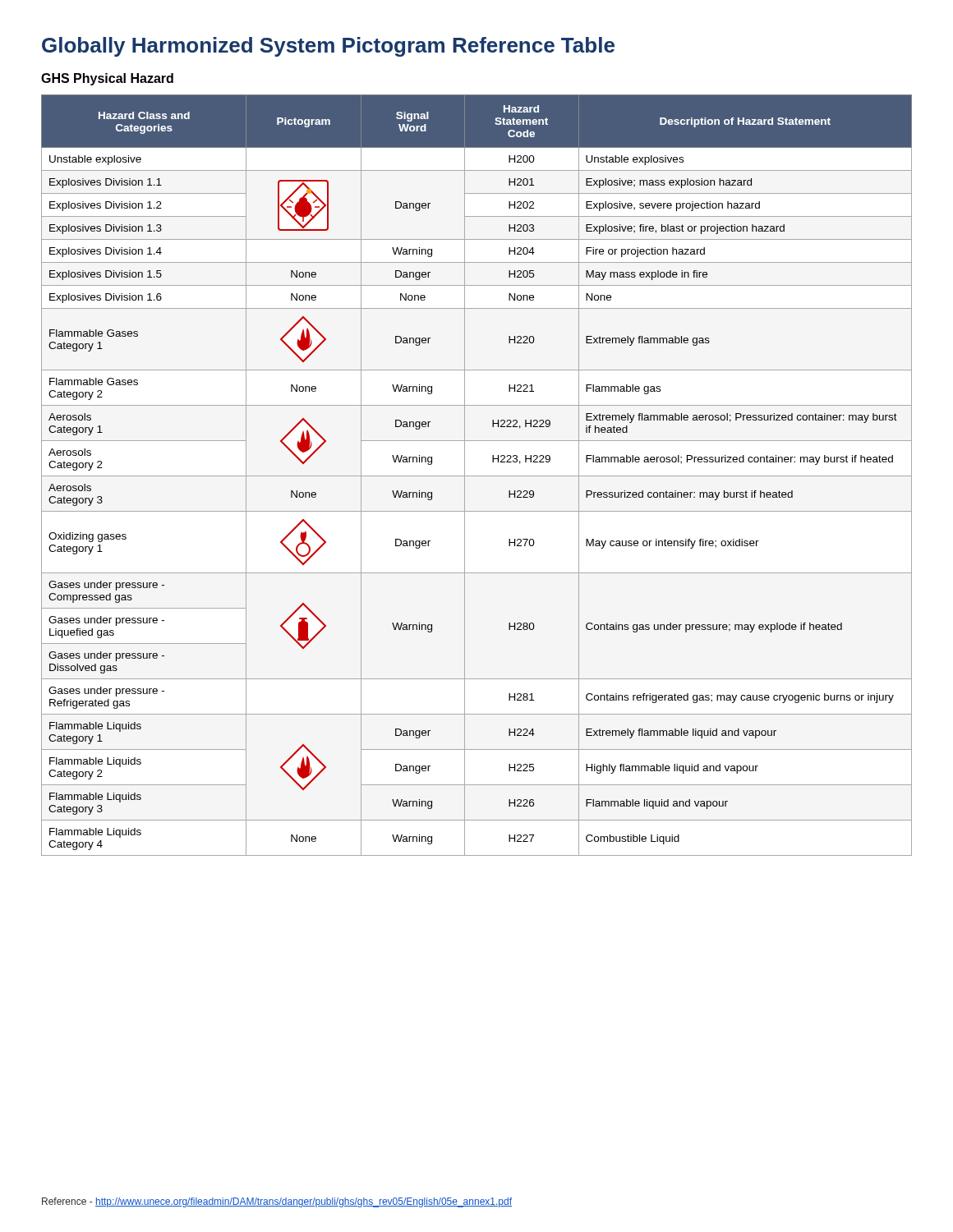Screen dimensions: 1232x953
Task: Find "Reference - http://www.unece.org/fileadmin/DAM/trans/danger/publi/ghs/ghs_rev05/English/05e_annex1.pdf" on this page
Action: coord(276,1202)
